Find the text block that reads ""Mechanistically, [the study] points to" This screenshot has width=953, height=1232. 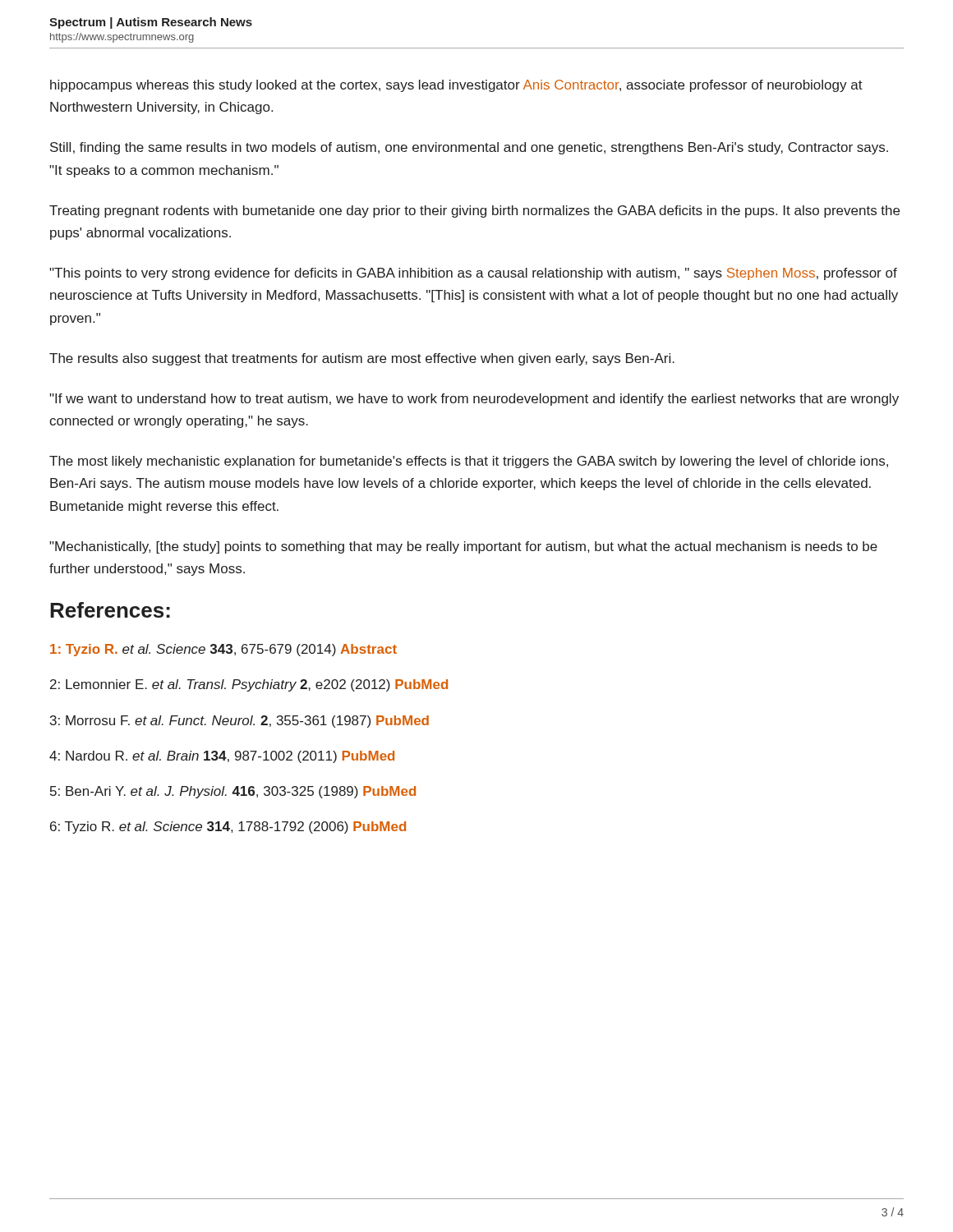pos(476,558)
